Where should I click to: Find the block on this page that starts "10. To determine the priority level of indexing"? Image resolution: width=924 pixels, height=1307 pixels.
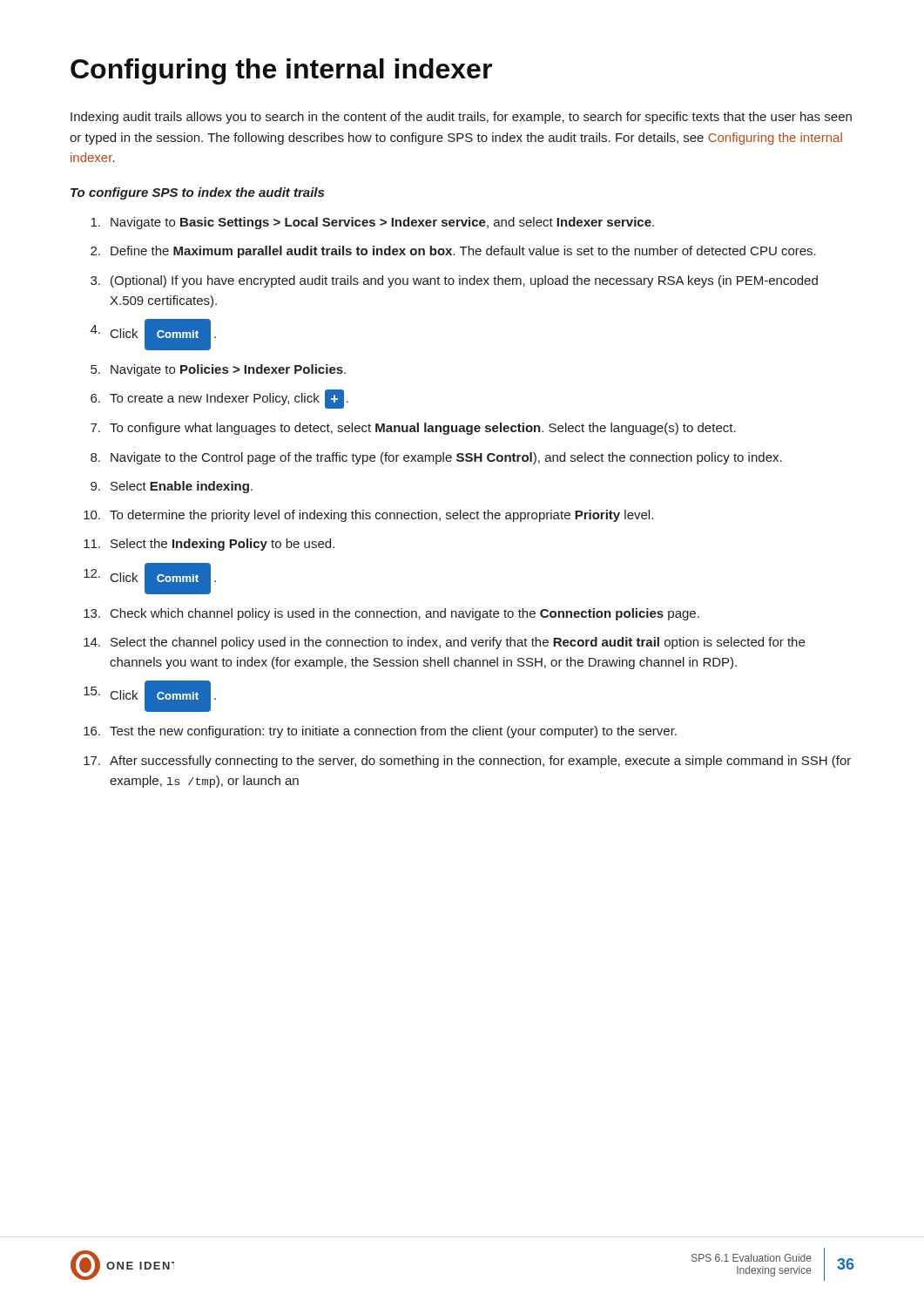coord(462,515)
